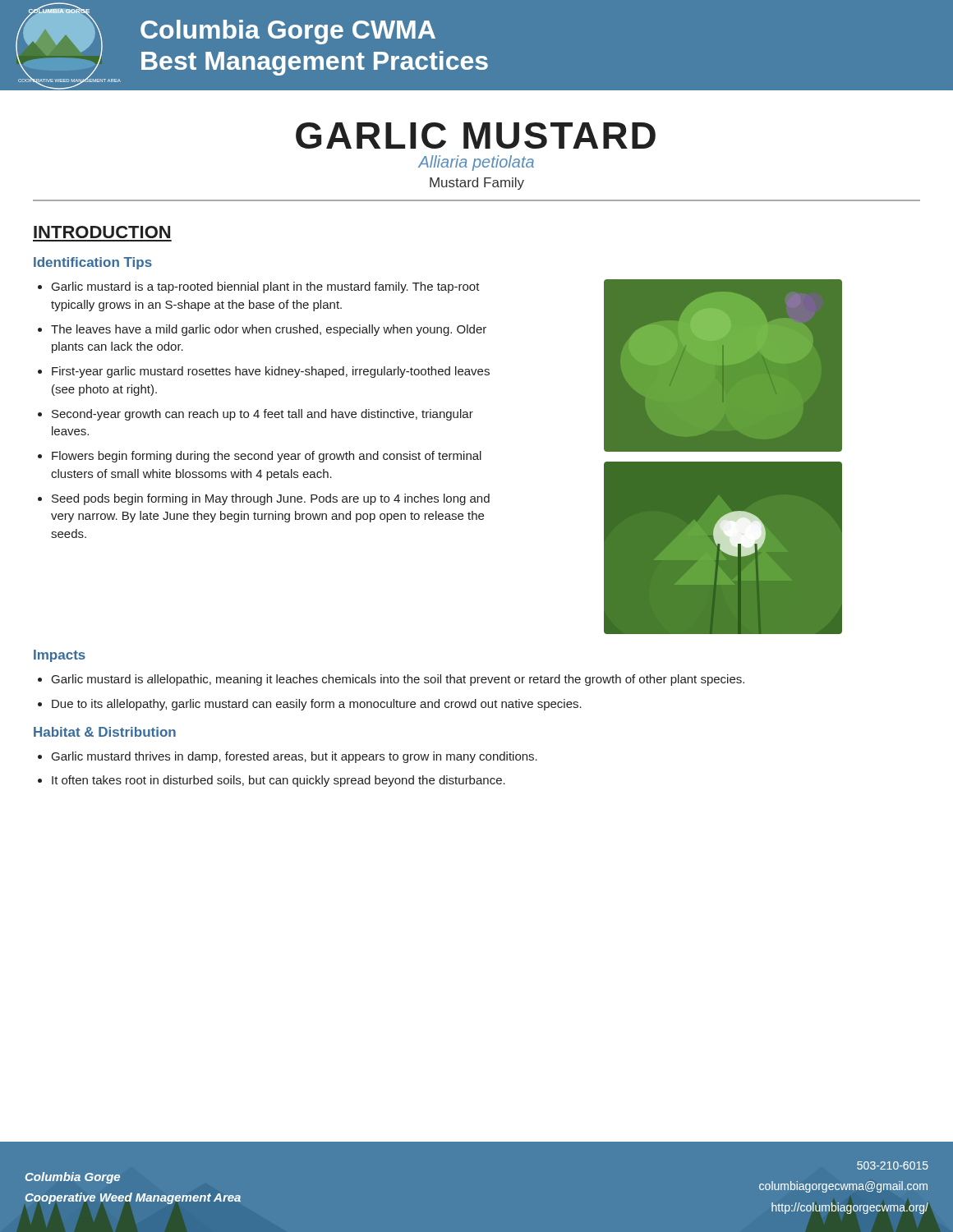Find the region starting "Habitat & Distribution"
This screenshot has width=953, height=1232.
point(105,732)
